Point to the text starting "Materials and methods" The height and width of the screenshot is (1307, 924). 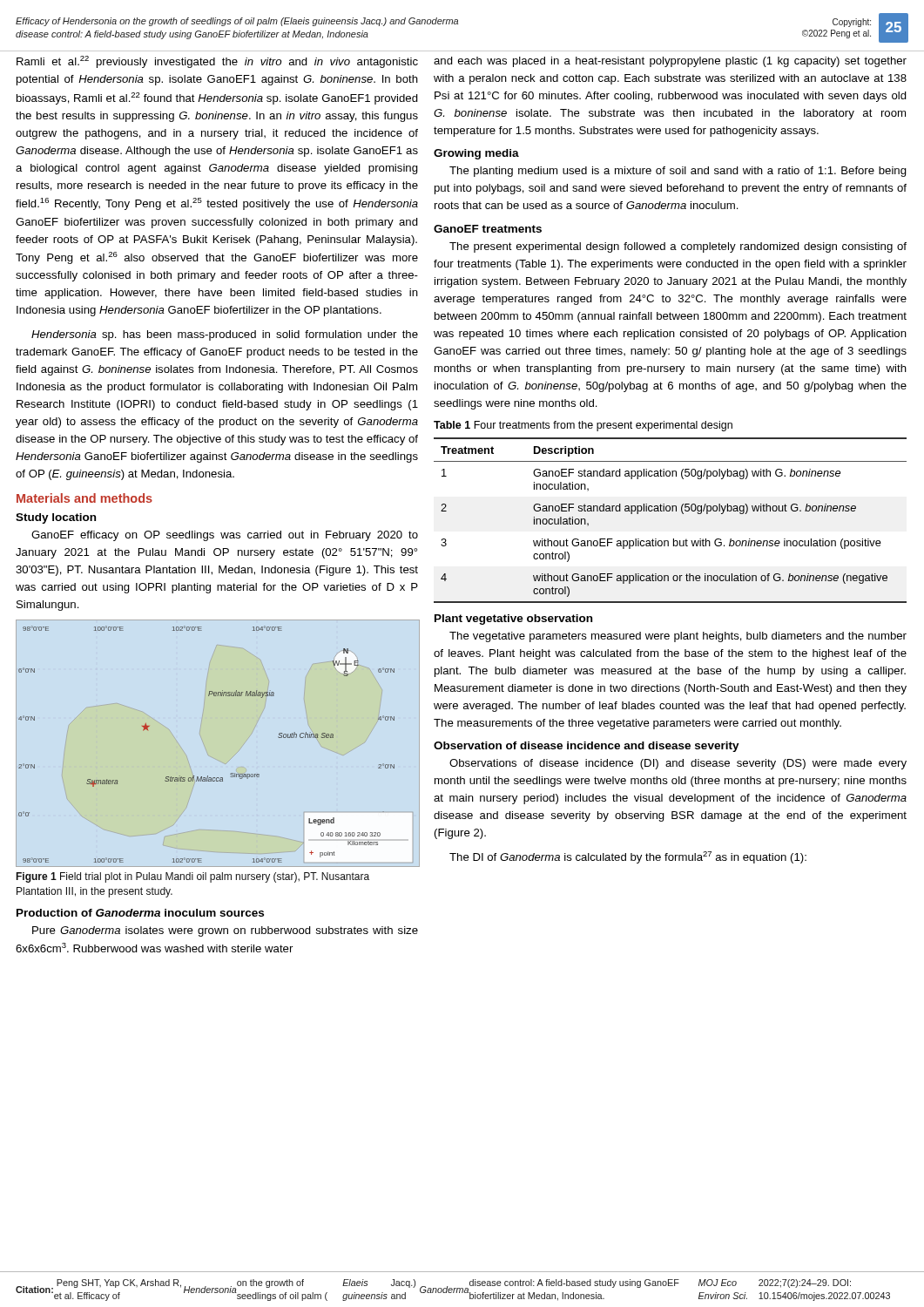pyautogui.click(x=84, y=498)
